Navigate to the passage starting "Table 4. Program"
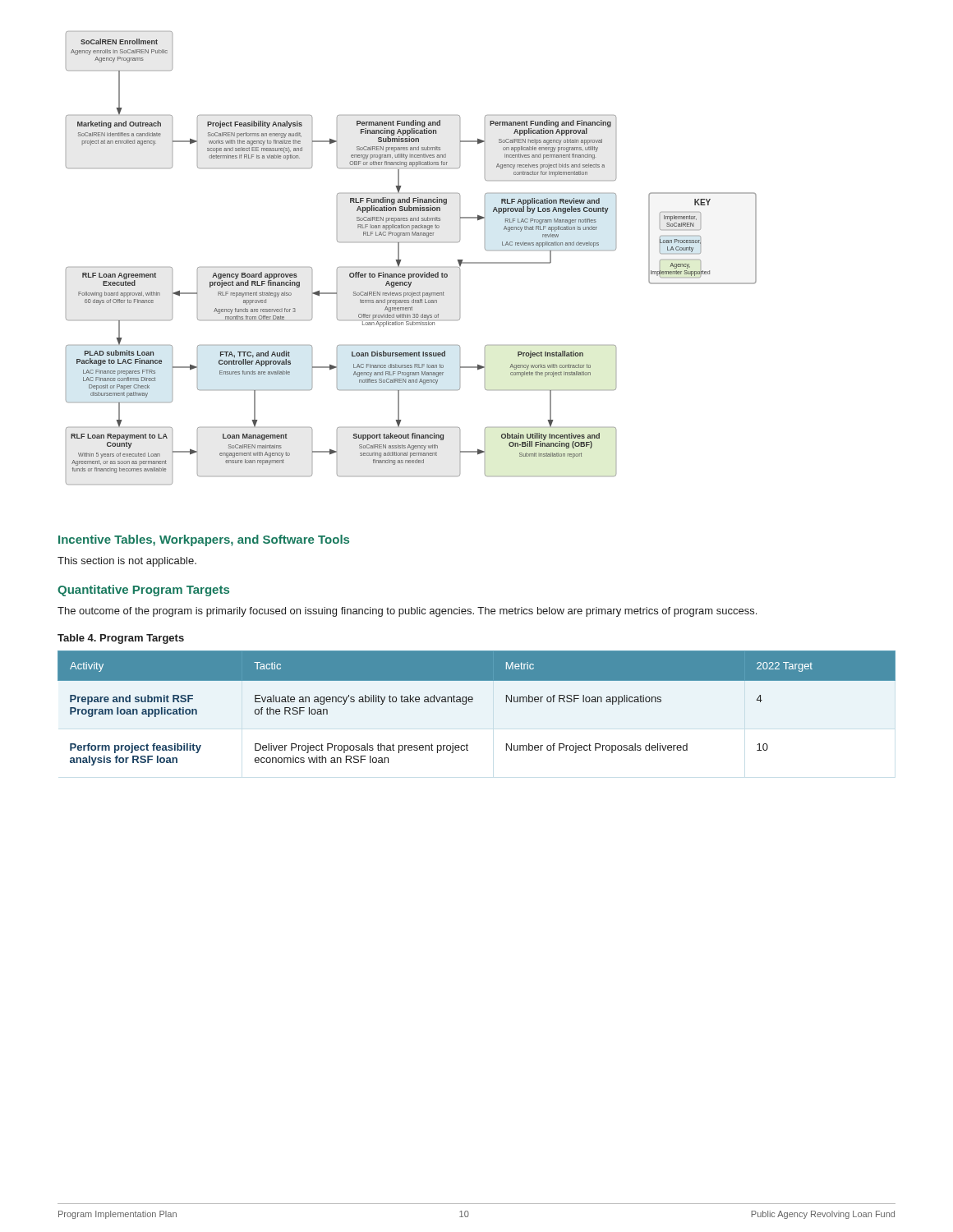 pos(121,638)
